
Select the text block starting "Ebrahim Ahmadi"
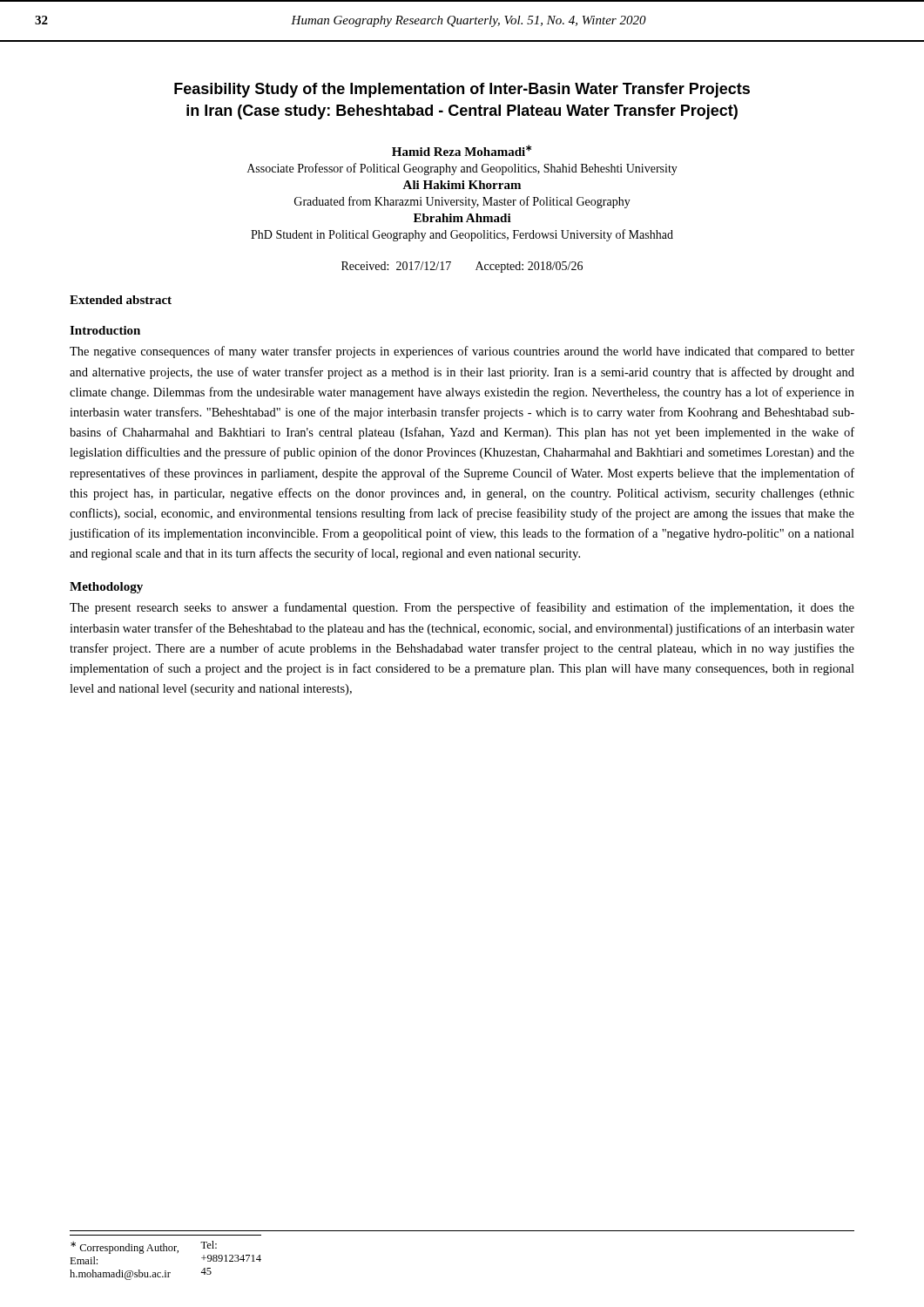click(462, 218)
